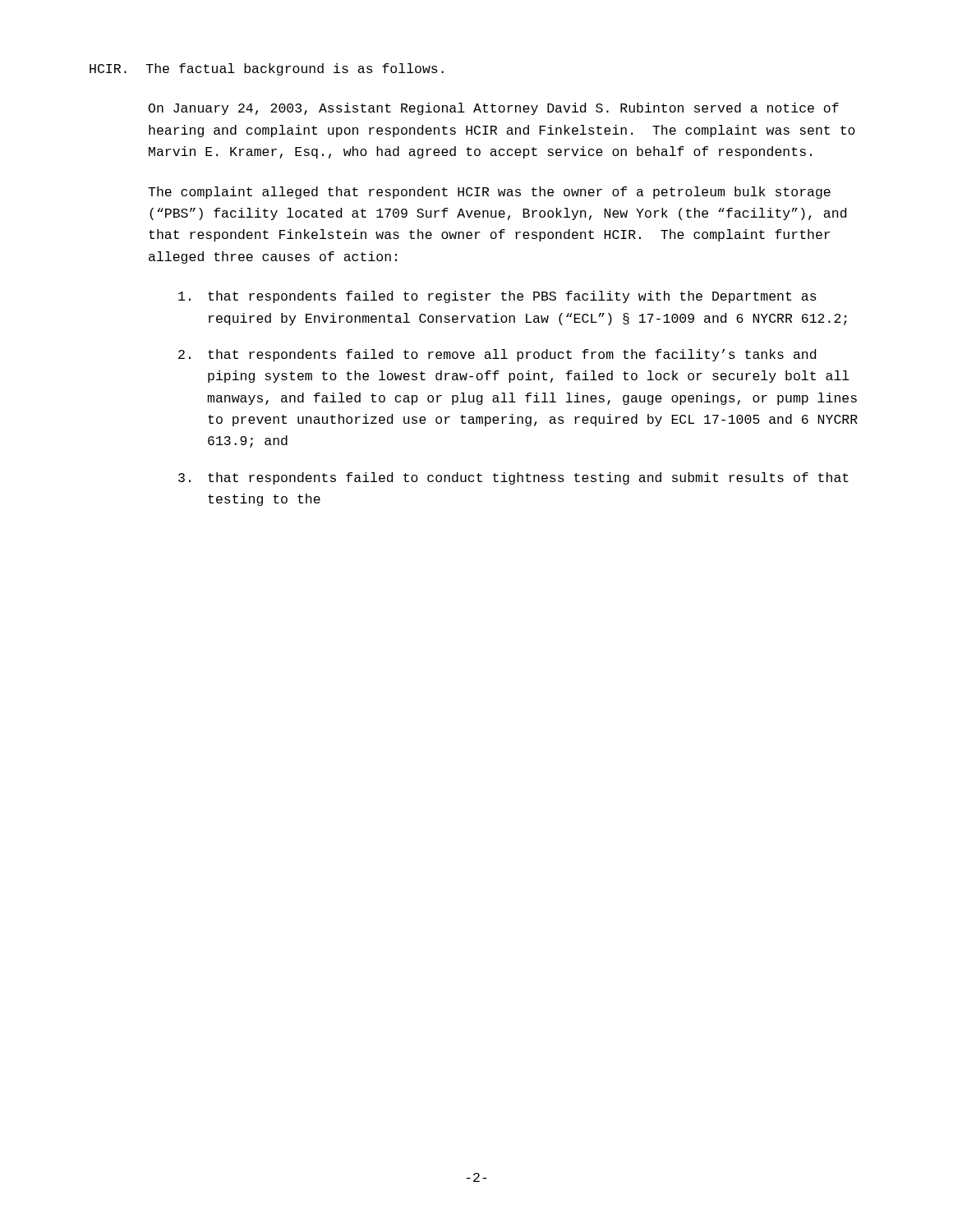This screenshot has height=1232, width=953.
Task: Locate the block of text that opens with "The complaint alleged that respondent HCIR was the"
Action: pyautogui.click(x=506, y=225)
